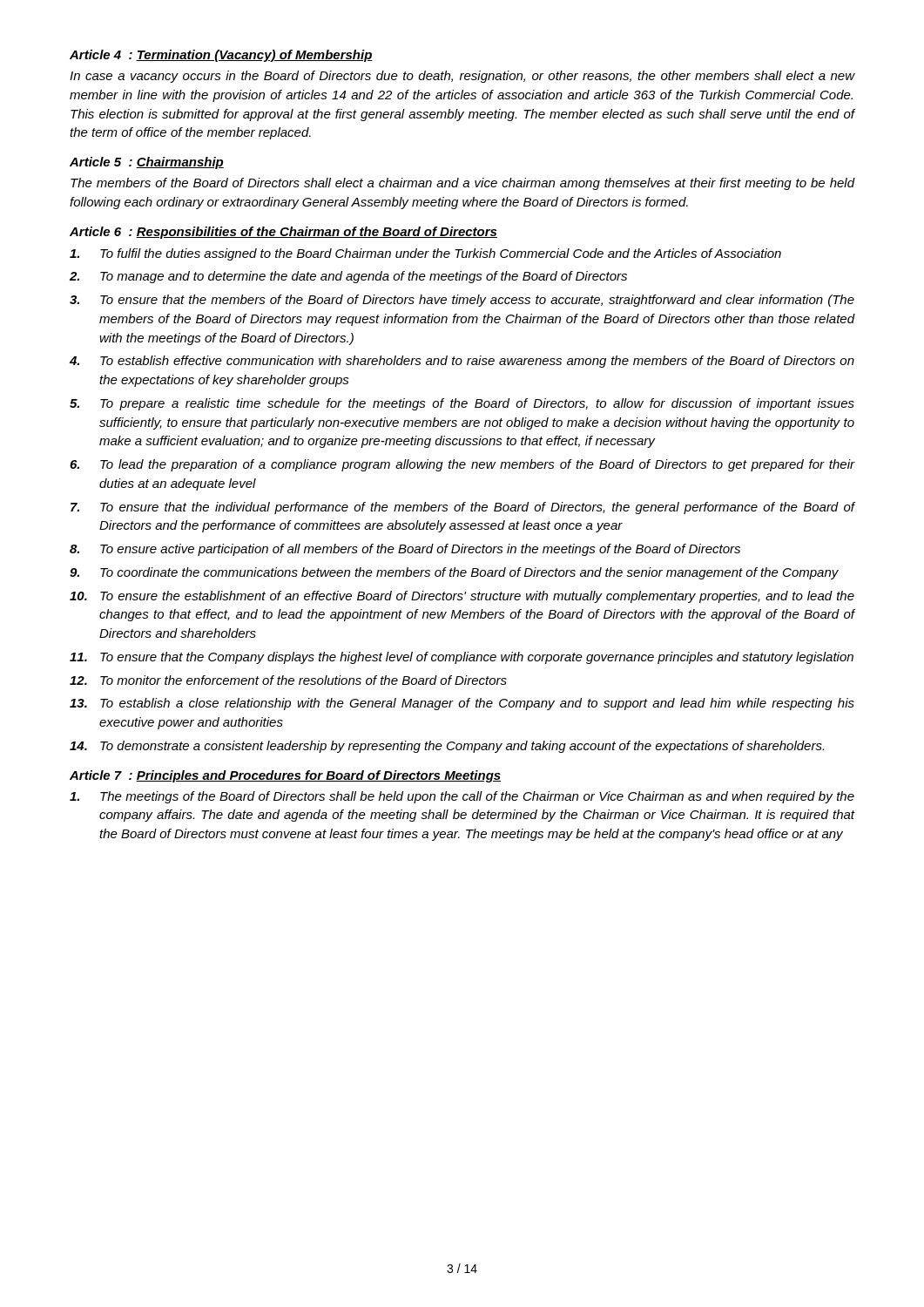
Task: Click on the element starting "7. To ensure that the individual performance of"
Action: click(462, 516)
